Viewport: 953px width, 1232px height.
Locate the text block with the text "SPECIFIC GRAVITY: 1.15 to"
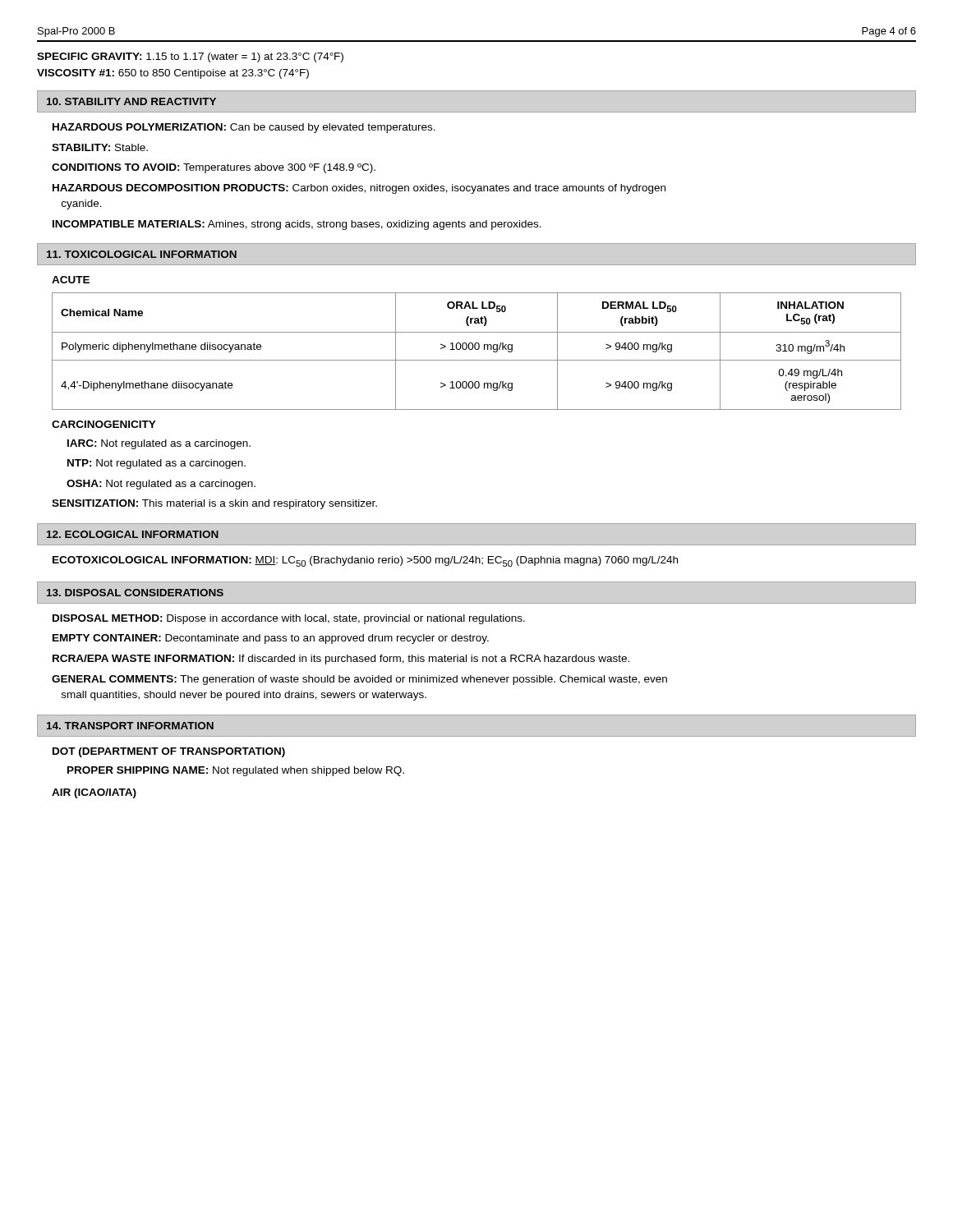tap(191, 56)
